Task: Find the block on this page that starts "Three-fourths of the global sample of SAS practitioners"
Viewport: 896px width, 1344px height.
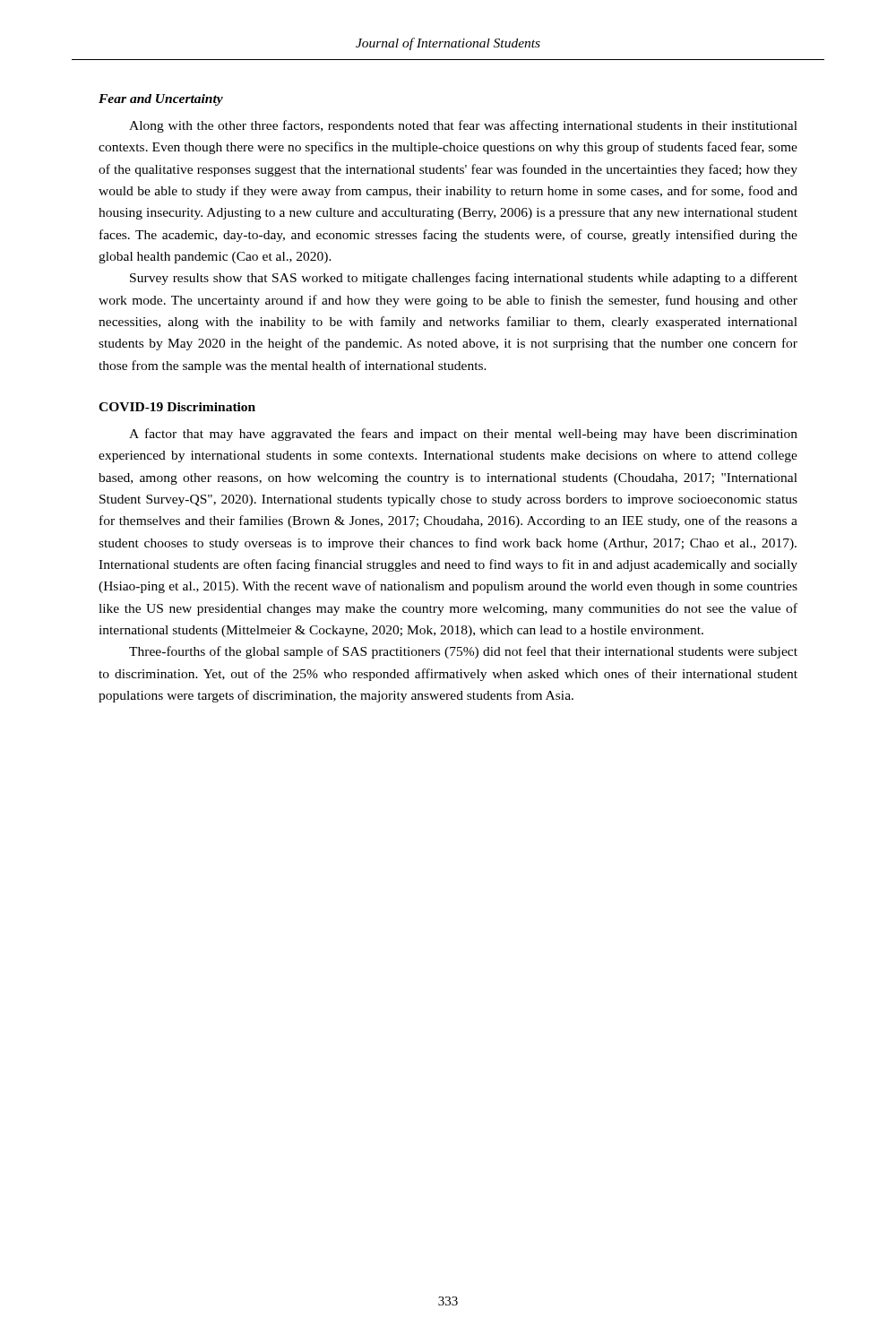Action: [x=448, y=674]
